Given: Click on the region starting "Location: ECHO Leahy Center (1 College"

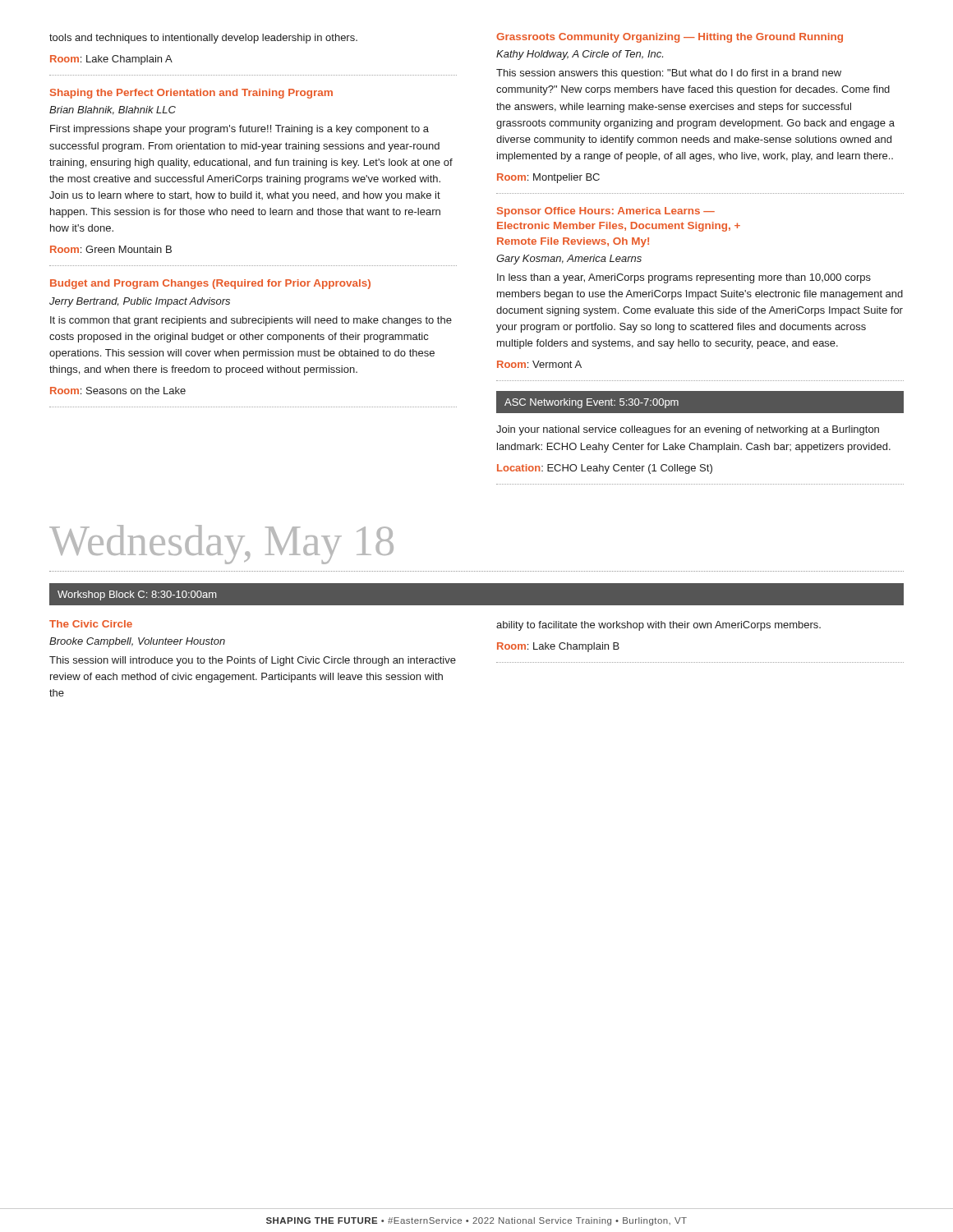Looking at the screenshot, I should pyautogui.click(x=605, y=468).
